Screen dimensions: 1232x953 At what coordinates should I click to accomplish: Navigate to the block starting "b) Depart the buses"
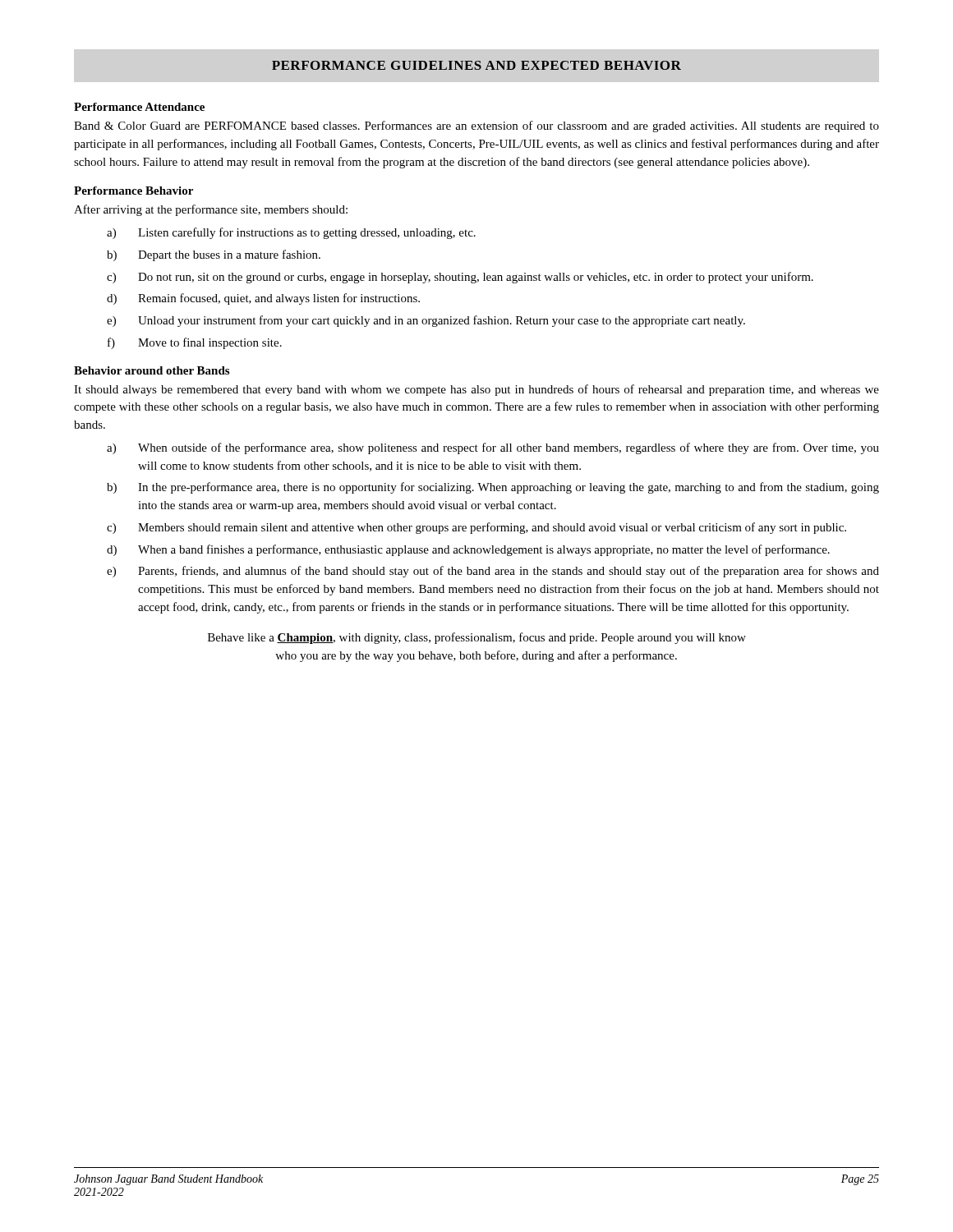pyautogui.click(x=214, y=255)
